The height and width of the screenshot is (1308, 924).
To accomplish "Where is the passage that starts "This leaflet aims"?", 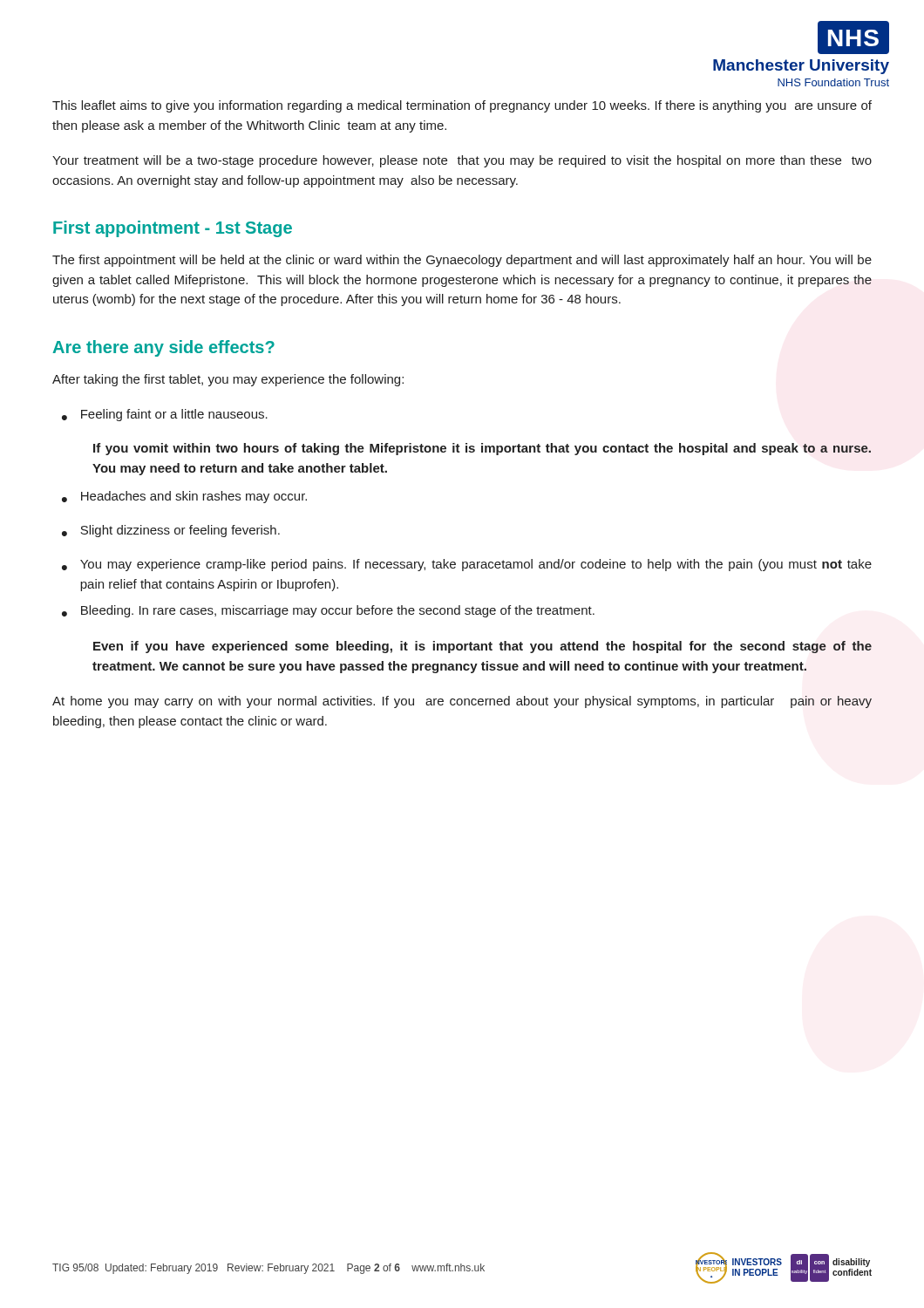I will click(x=462, y=115).
